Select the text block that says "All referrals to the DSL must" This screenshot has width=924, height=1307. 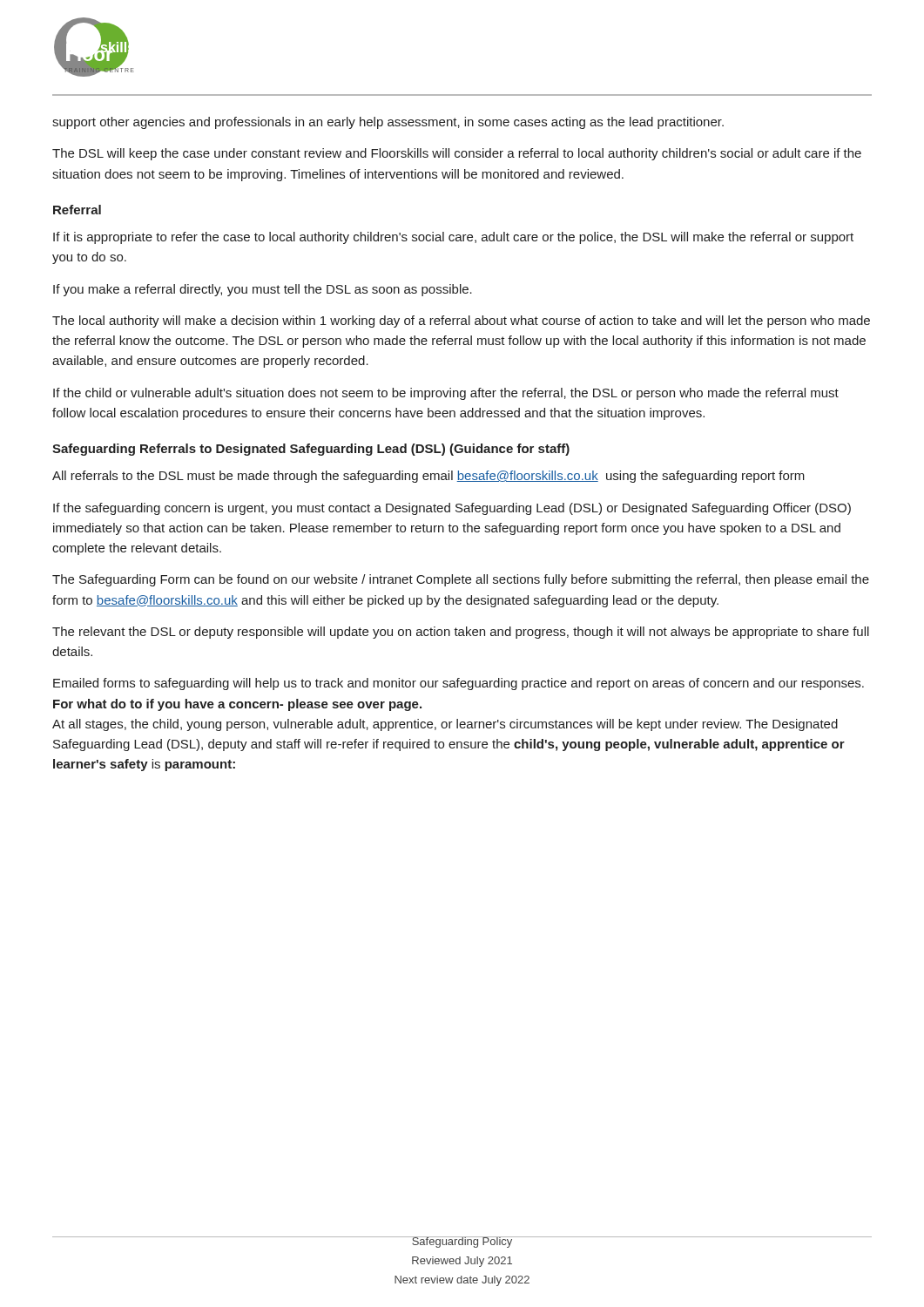(429, 476)
